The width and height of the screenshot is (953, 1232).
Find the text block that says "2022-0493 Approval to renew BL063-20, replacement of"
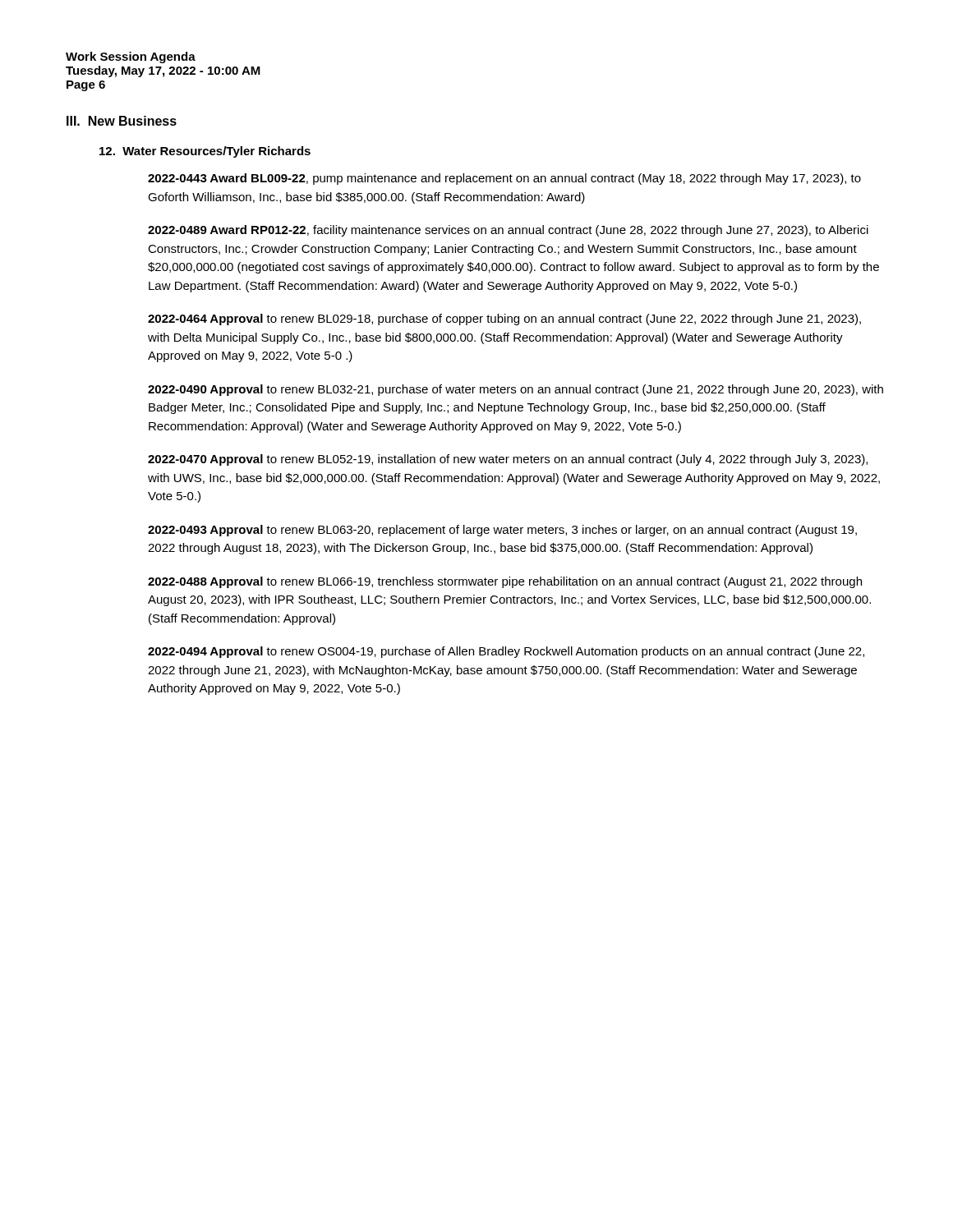(x=503, y=538)
